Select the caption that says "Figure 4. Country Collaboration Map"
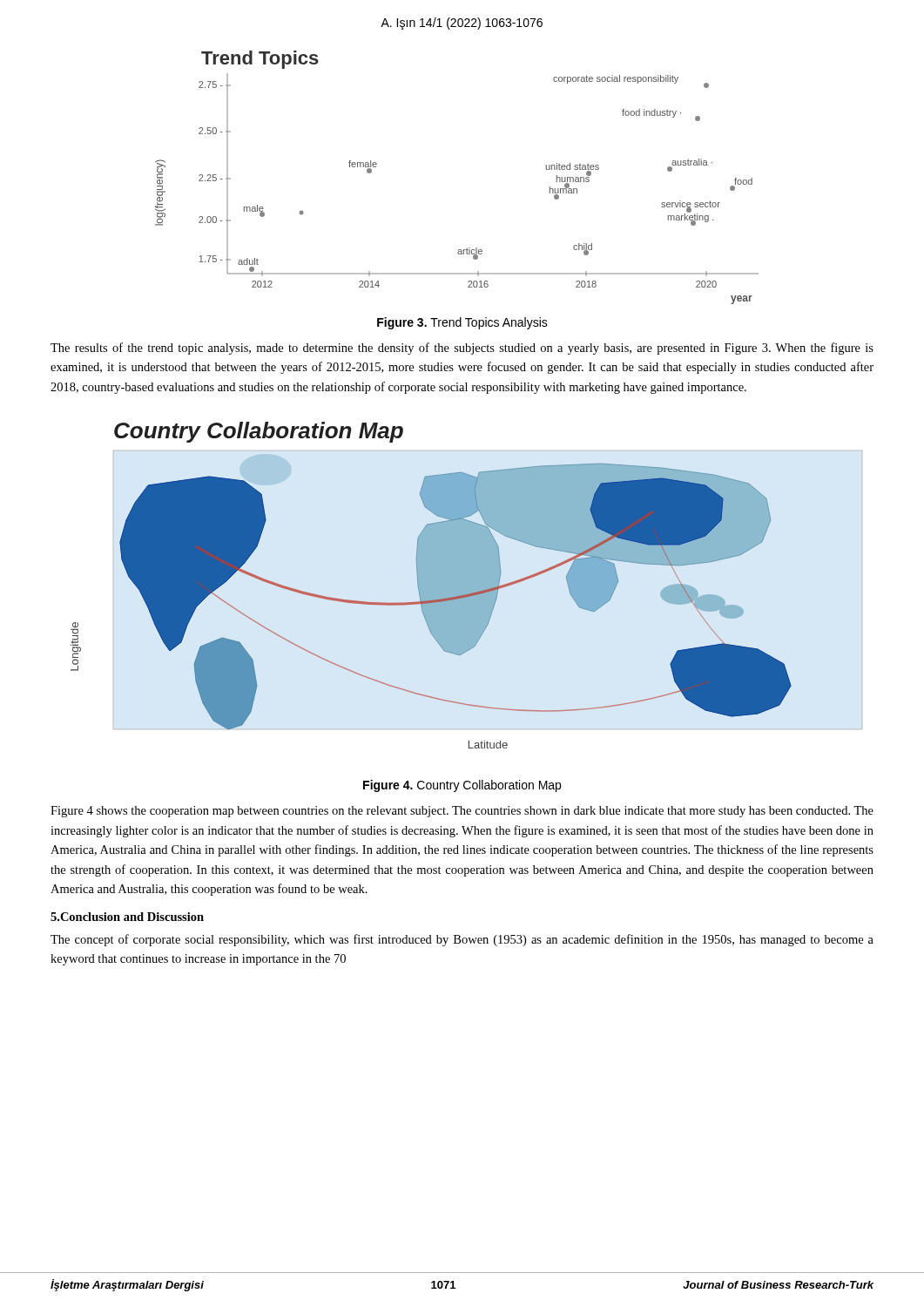Screen dimensions: 1307x924 [462, 785]
